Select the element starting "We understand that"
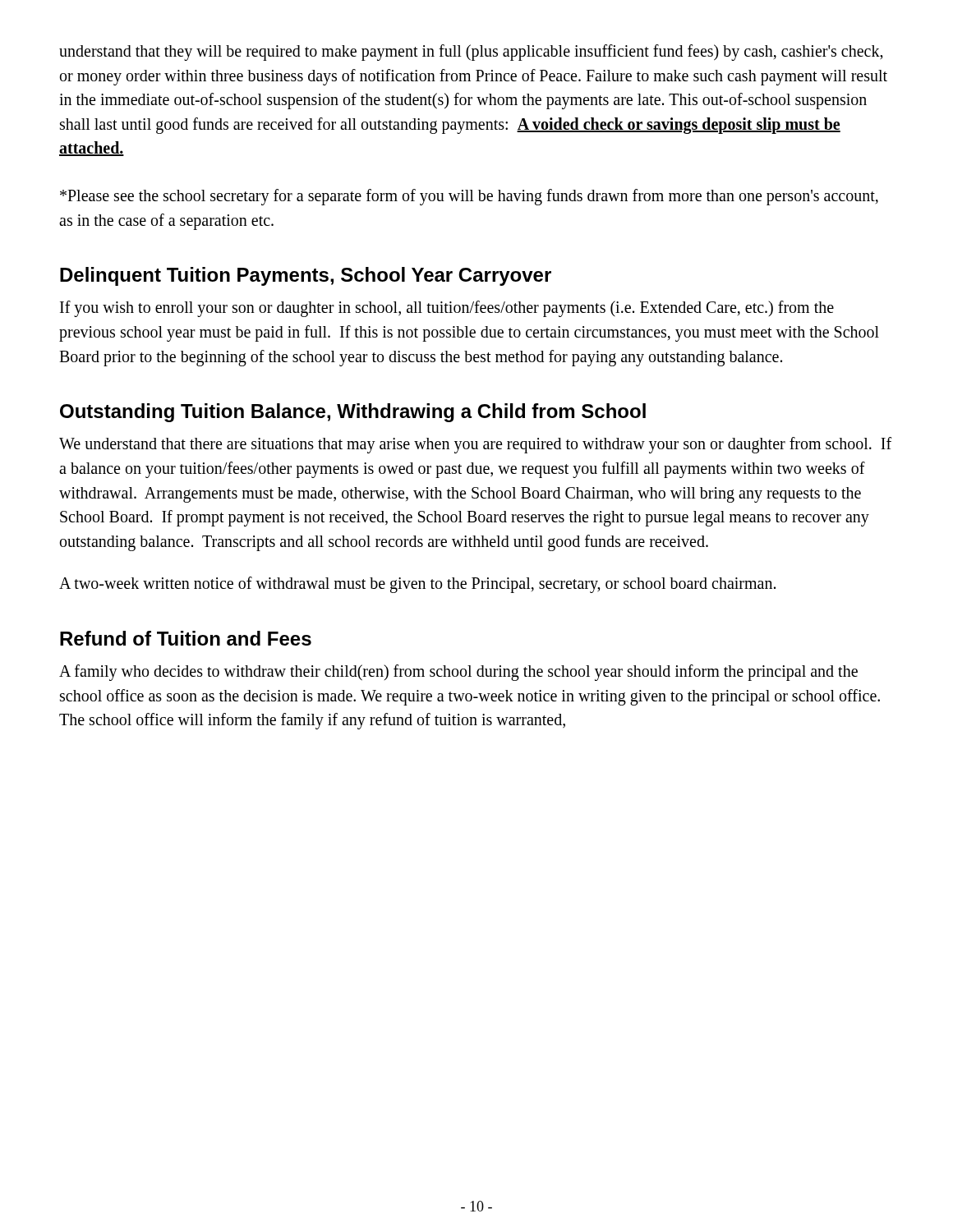953x1232 pixels. click(x=475, y=492)
